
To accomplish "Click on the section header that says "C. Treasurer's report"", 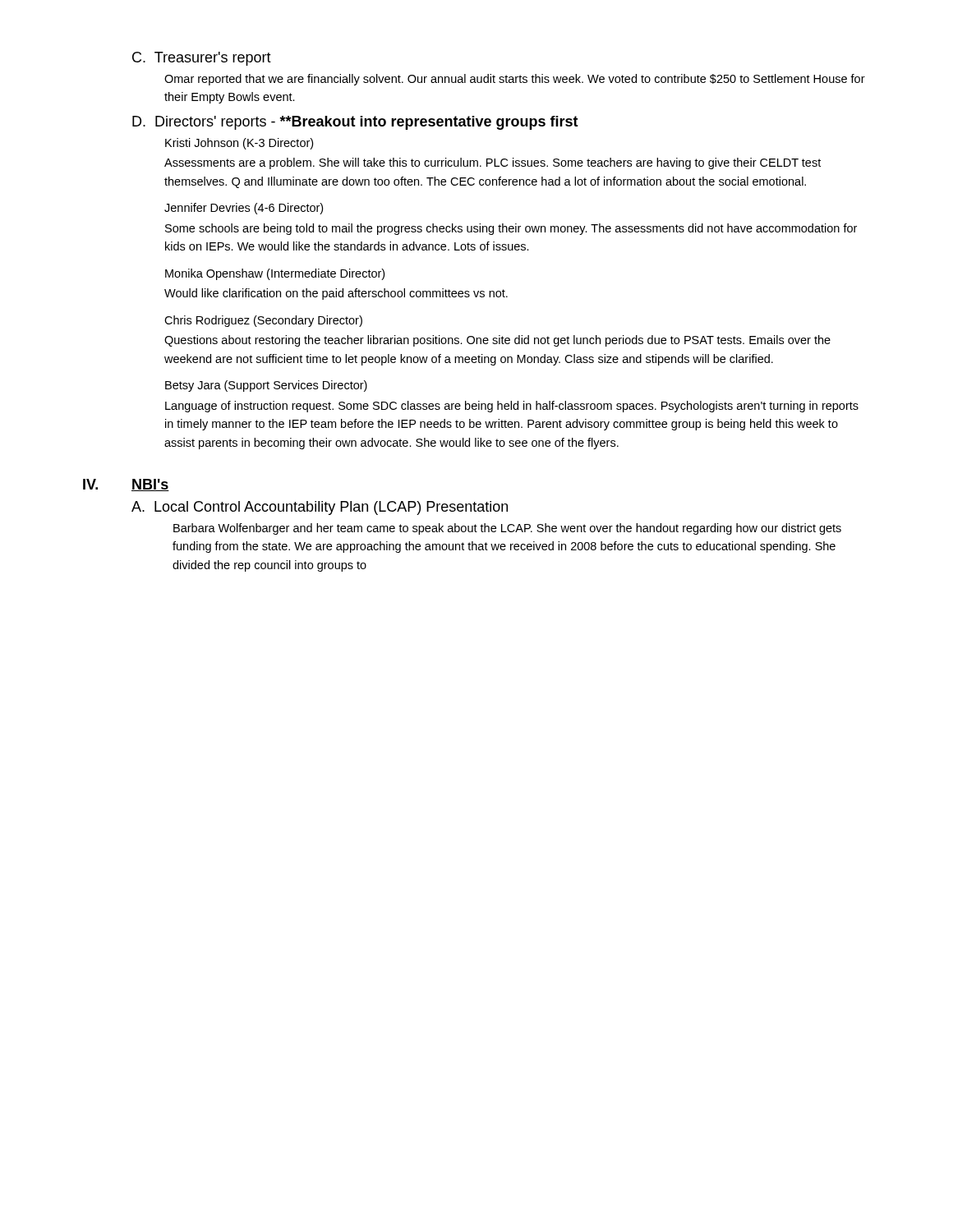I will coord(202,59).
